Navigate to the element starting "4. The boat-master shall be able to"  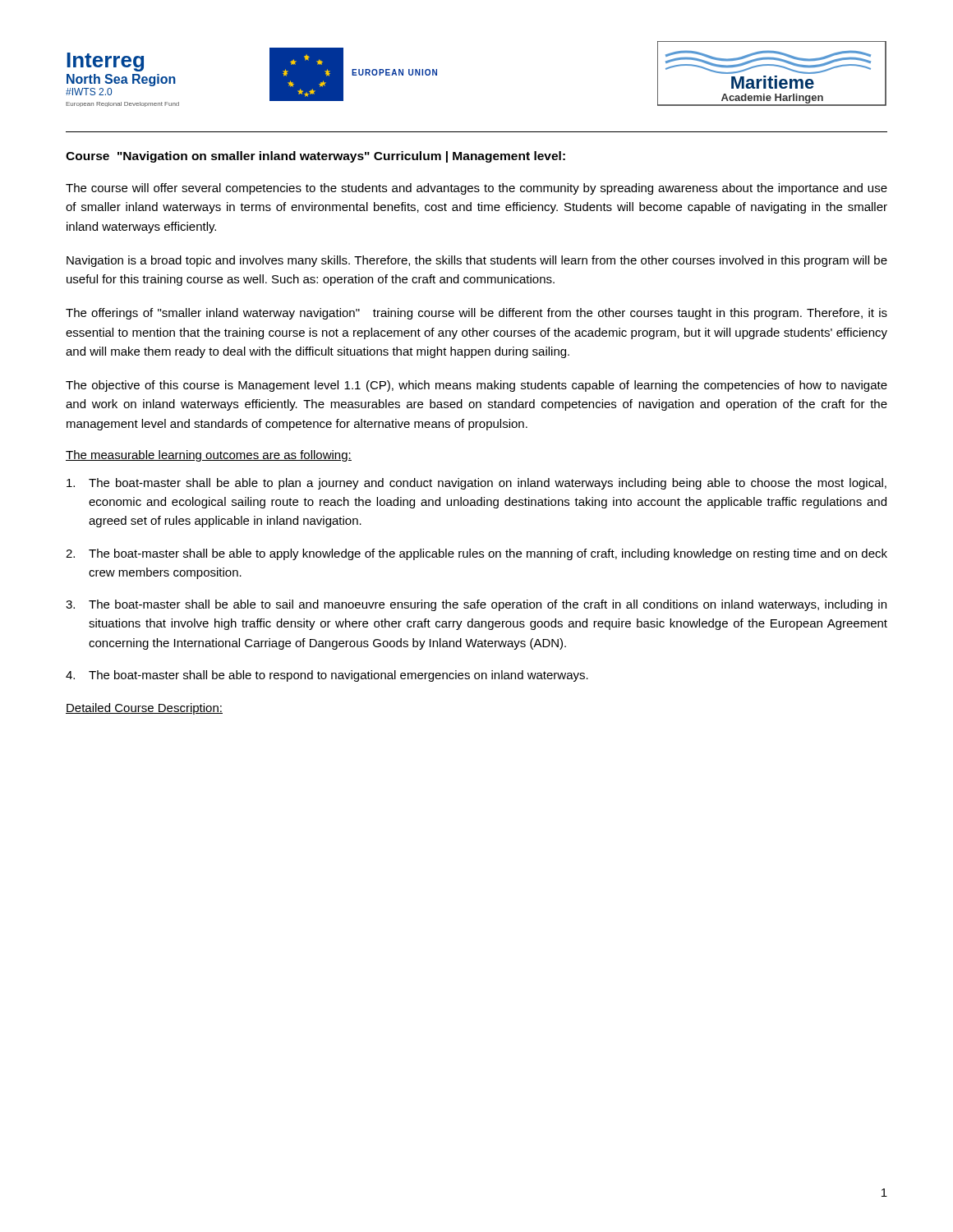476,675
